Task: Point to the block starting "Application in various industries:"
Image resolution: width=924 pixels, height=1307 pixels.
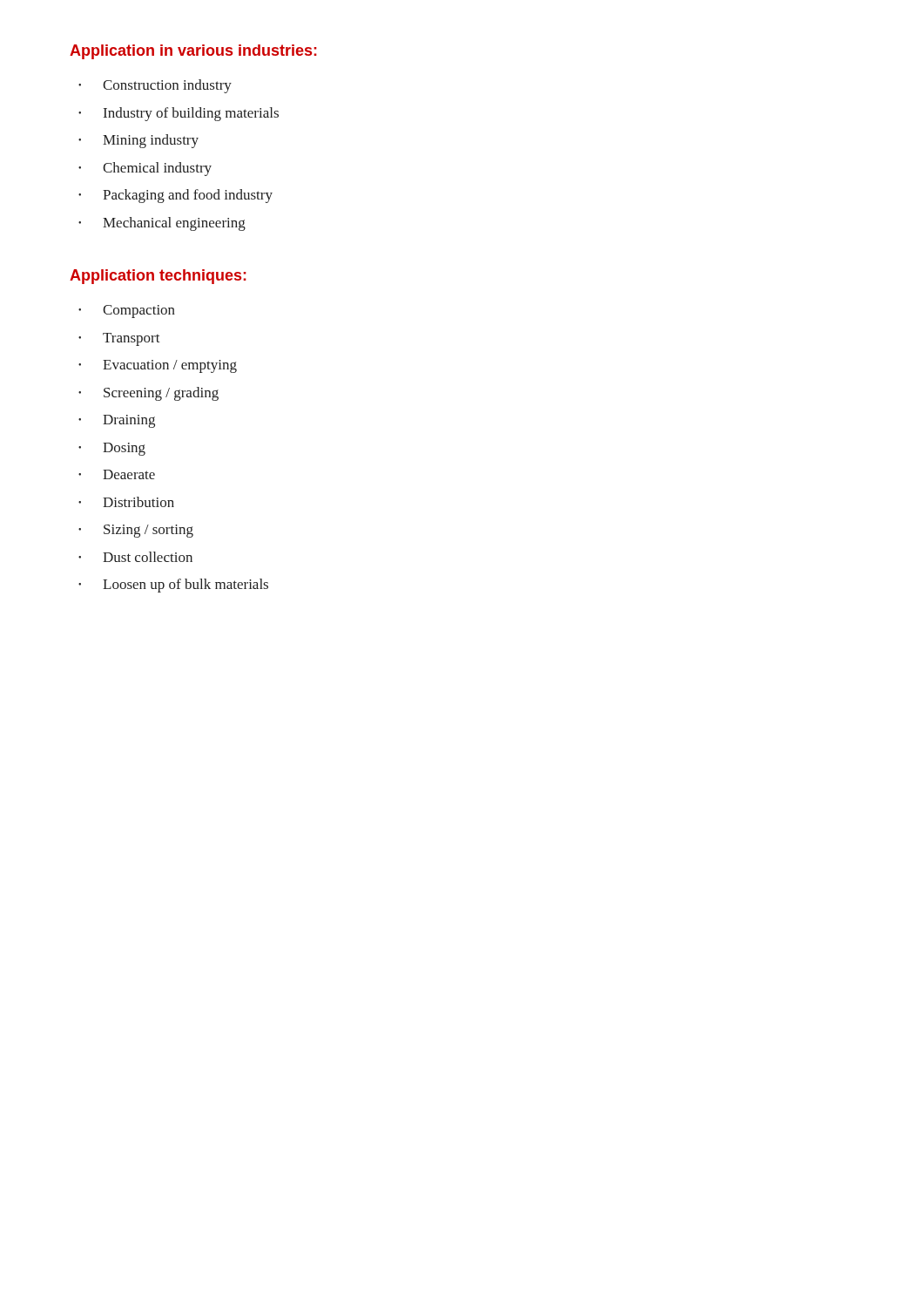Action: click(x=193, y=52)
